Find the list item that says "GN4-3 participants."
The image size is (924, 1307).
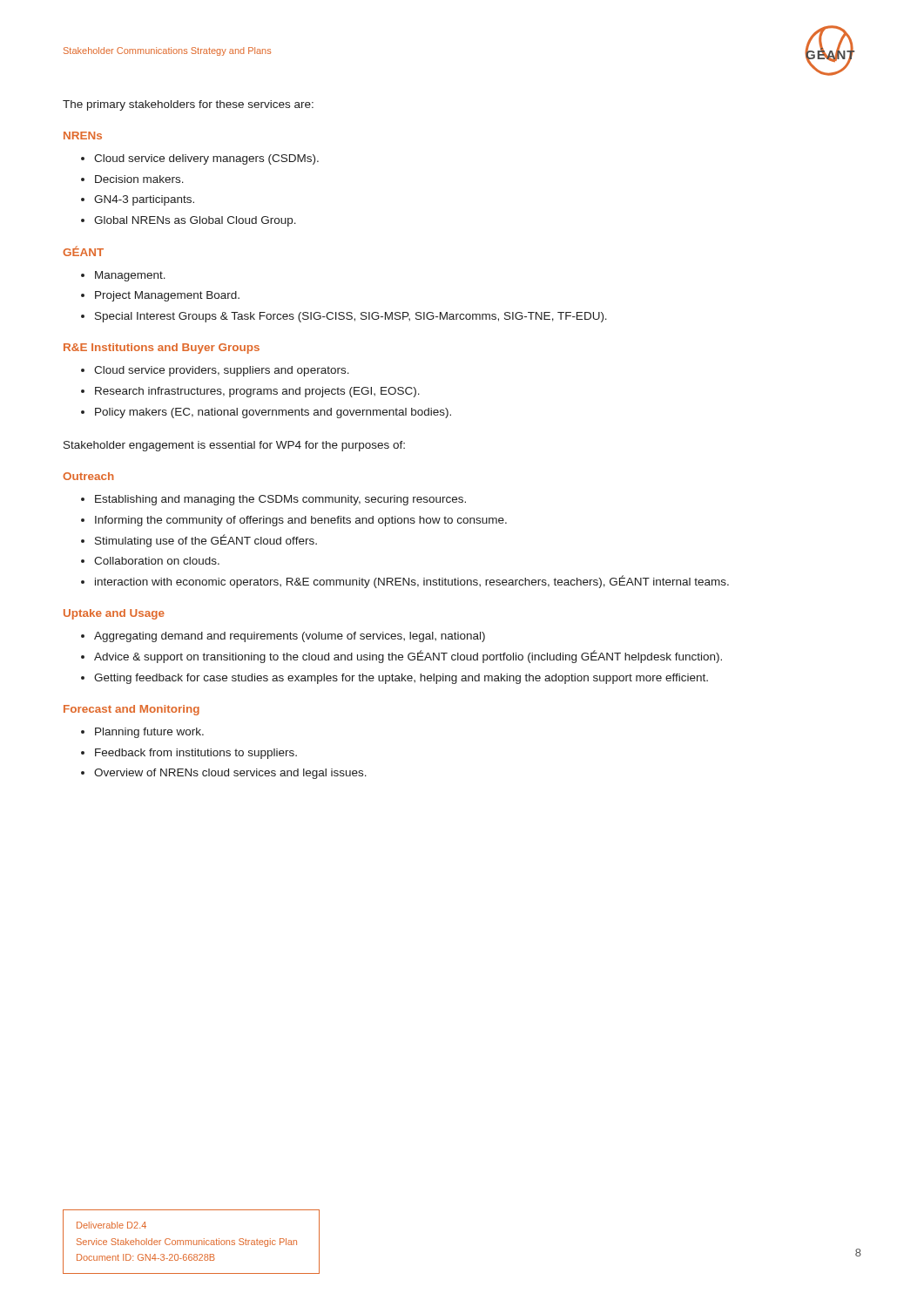tap(145, 199)
